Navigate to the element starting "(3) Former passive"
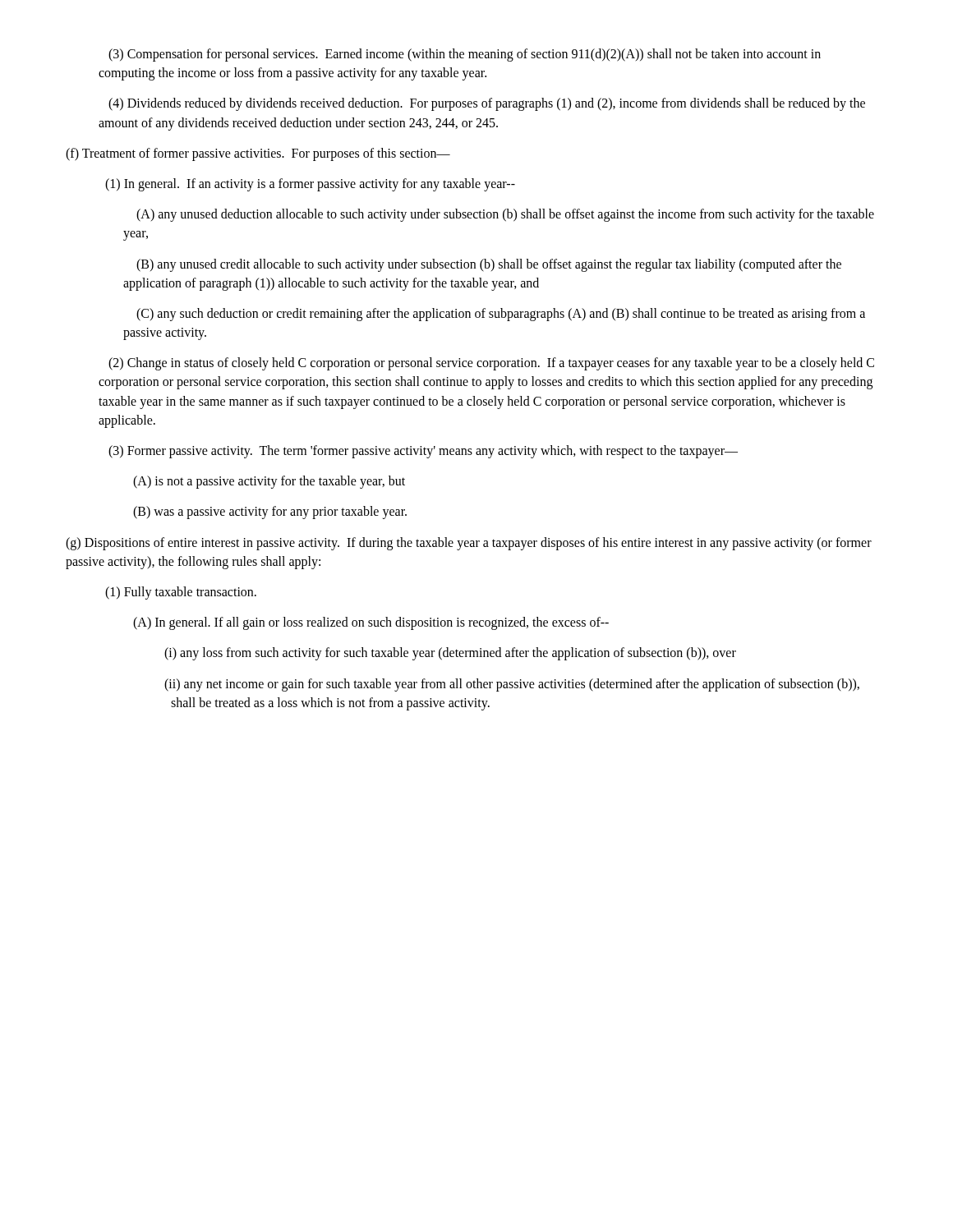 tap(418, 450)
